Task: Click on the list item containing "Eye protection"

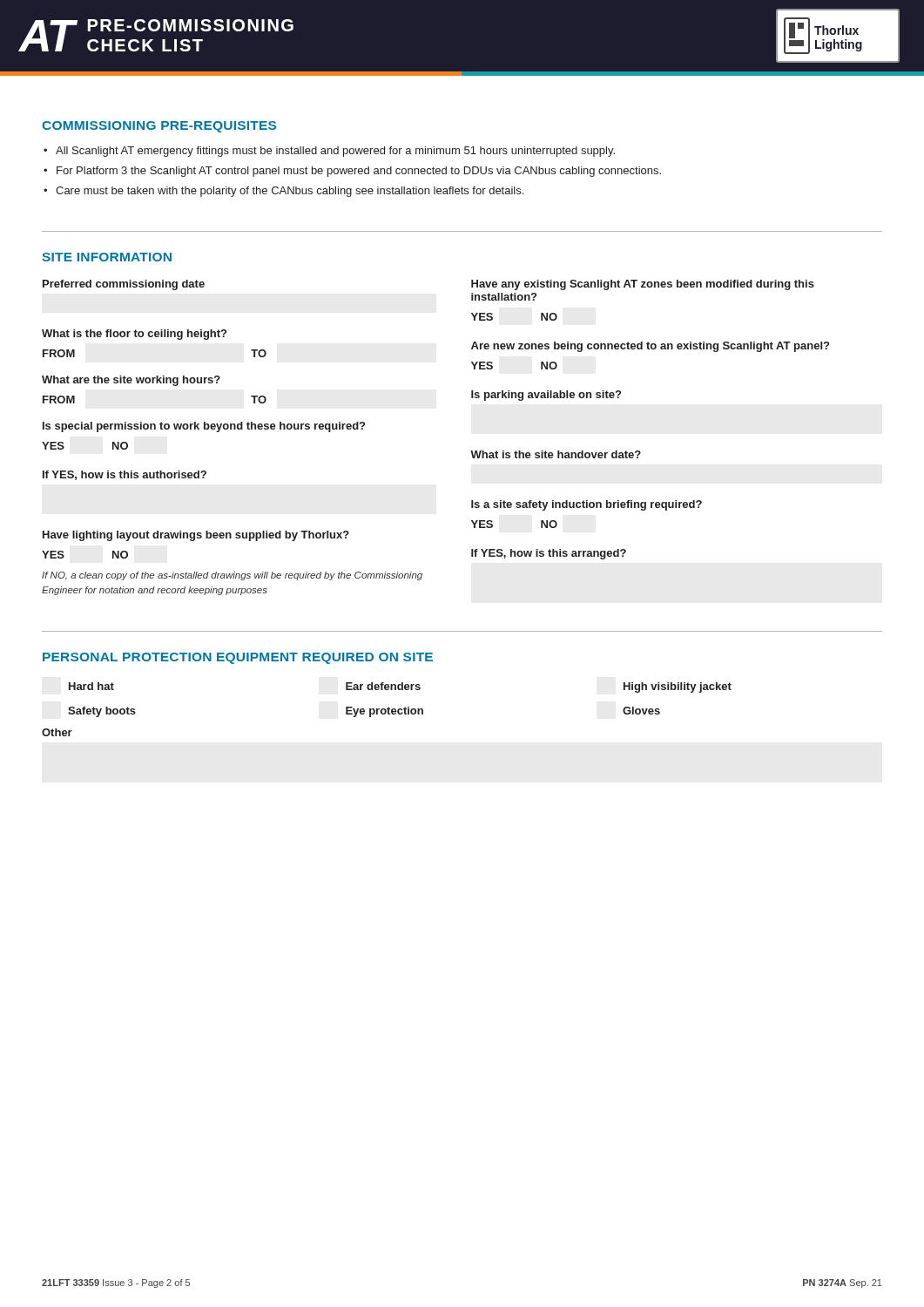Action: (372, 710)
